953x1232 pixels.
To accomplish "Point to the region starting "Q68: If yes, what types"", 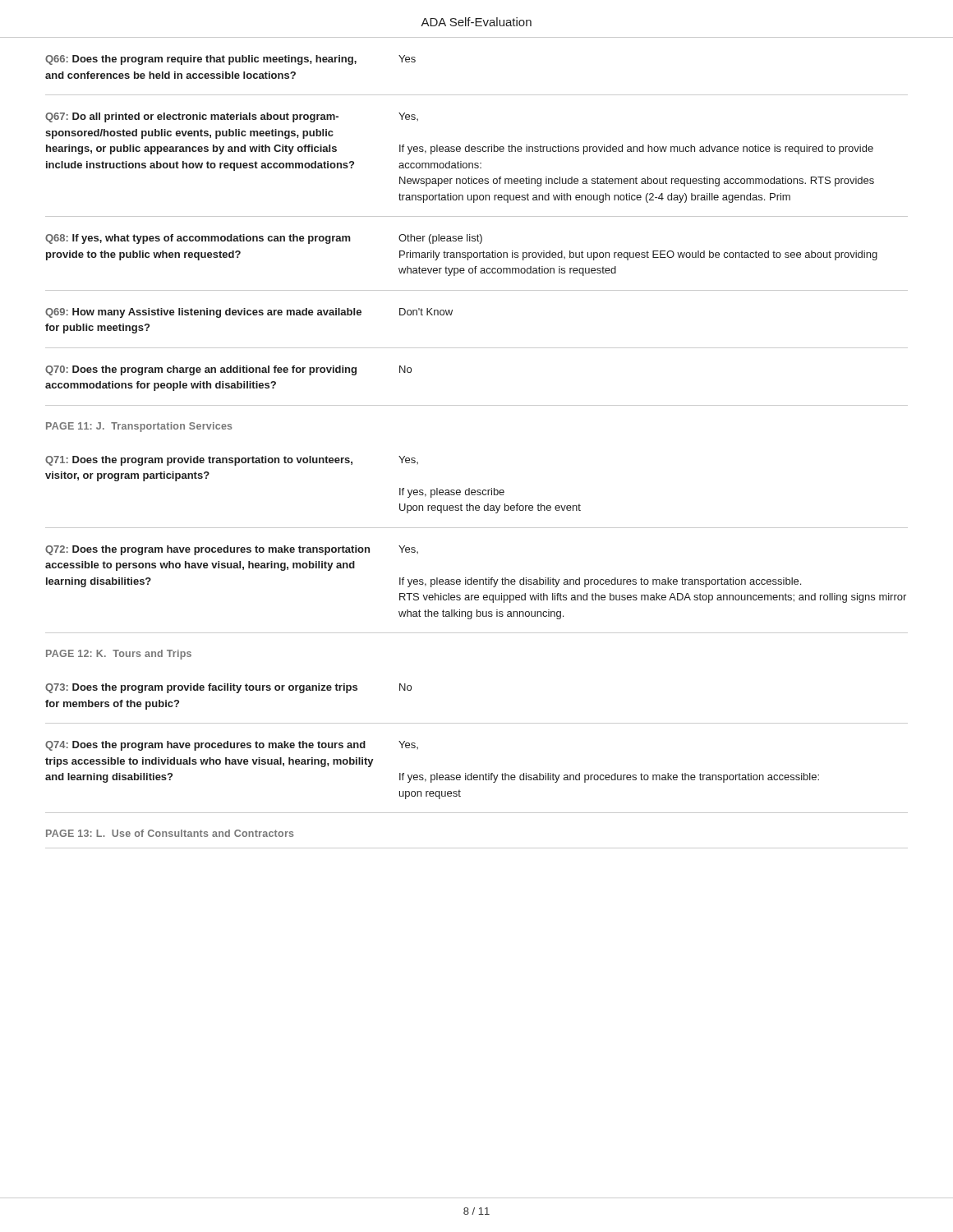I will tap(476, 254).
